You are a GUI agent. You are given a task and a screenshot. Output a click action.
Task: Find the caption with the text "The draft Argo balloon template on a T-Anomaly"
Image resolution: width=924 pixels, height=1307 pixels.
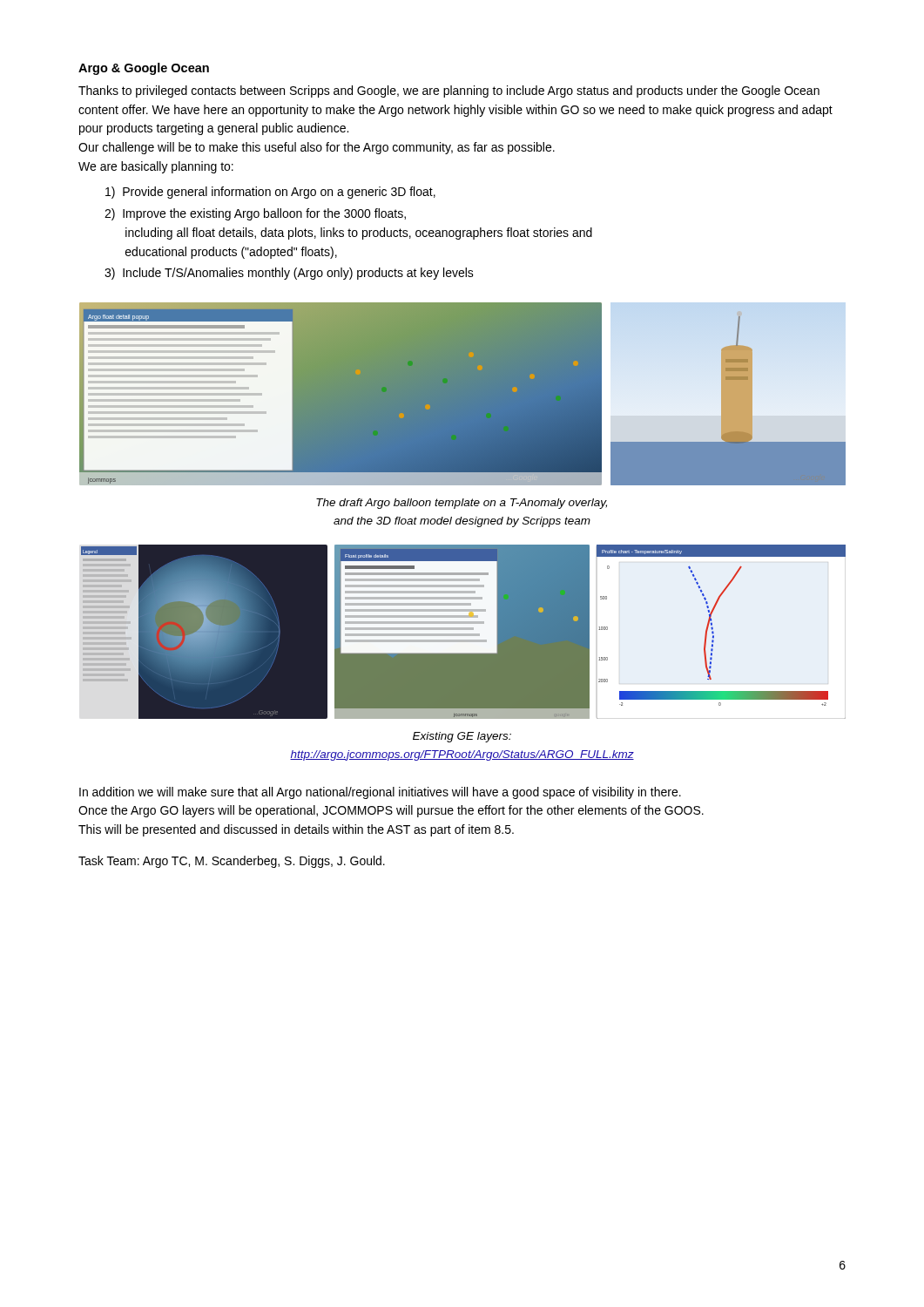coord(462,511)
